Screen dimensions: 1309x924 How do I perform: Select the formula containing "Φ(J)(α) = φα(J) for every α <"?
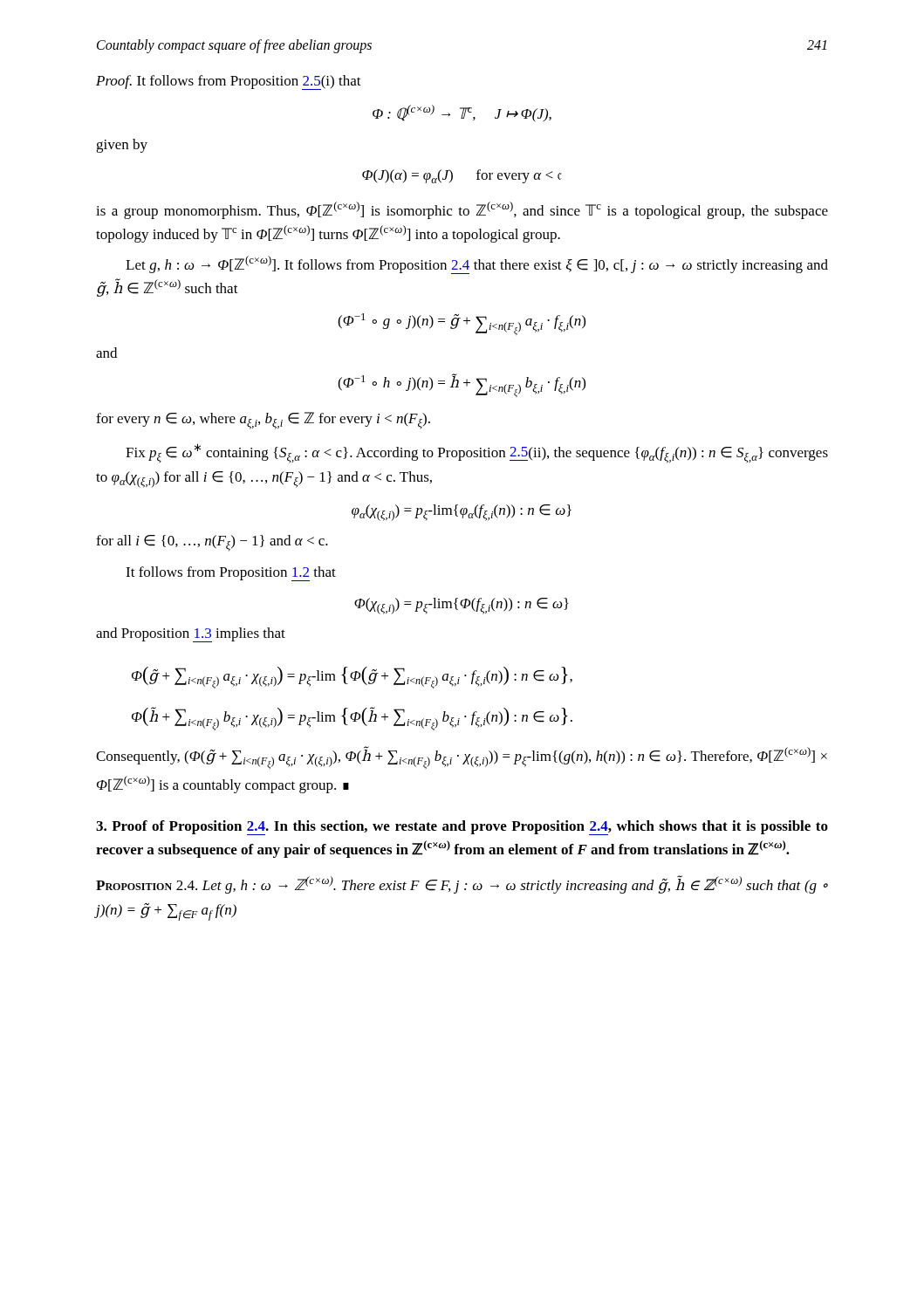coord(462,177)
